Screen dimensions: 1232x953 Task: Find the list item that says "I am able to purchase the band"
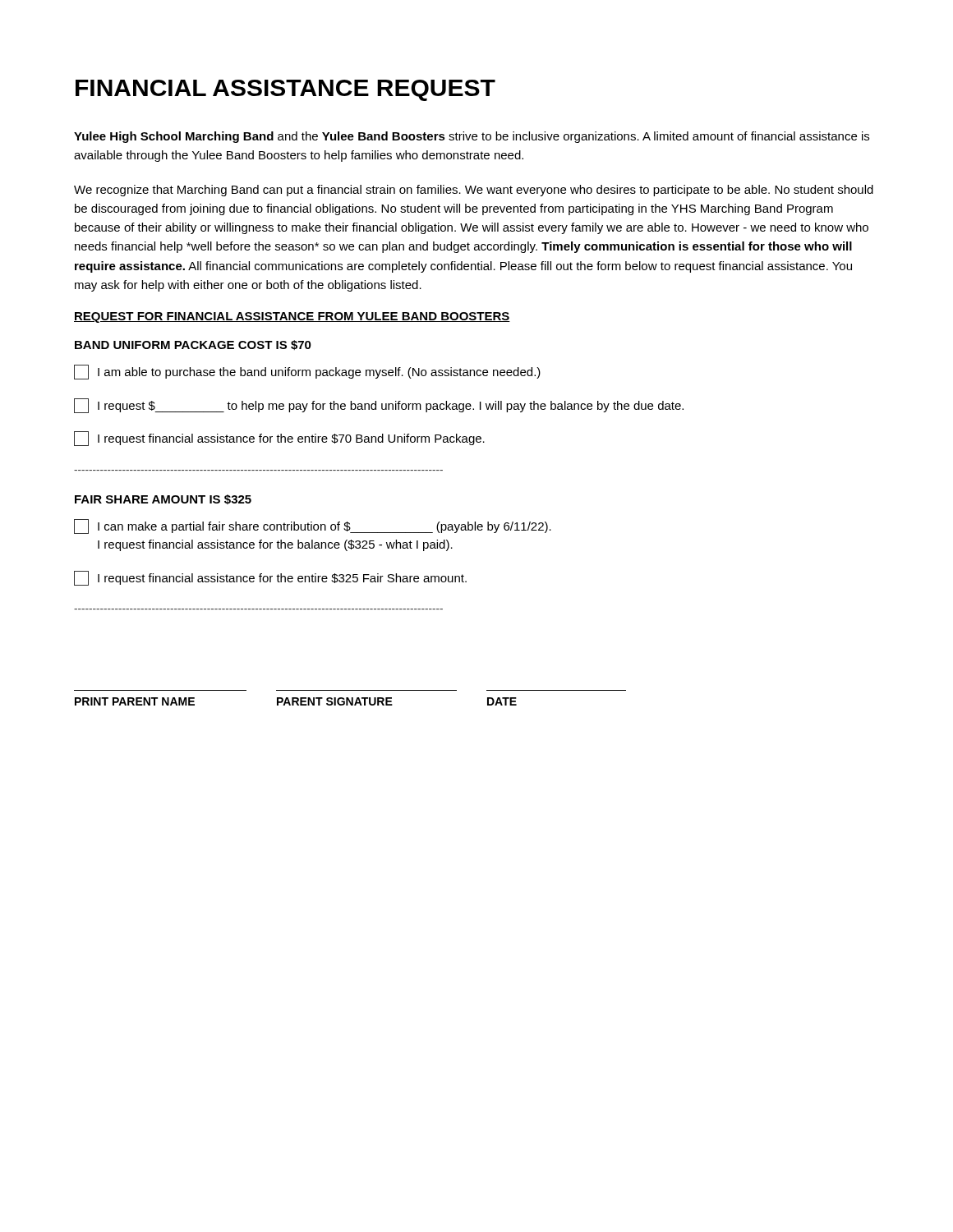[476, 372]
